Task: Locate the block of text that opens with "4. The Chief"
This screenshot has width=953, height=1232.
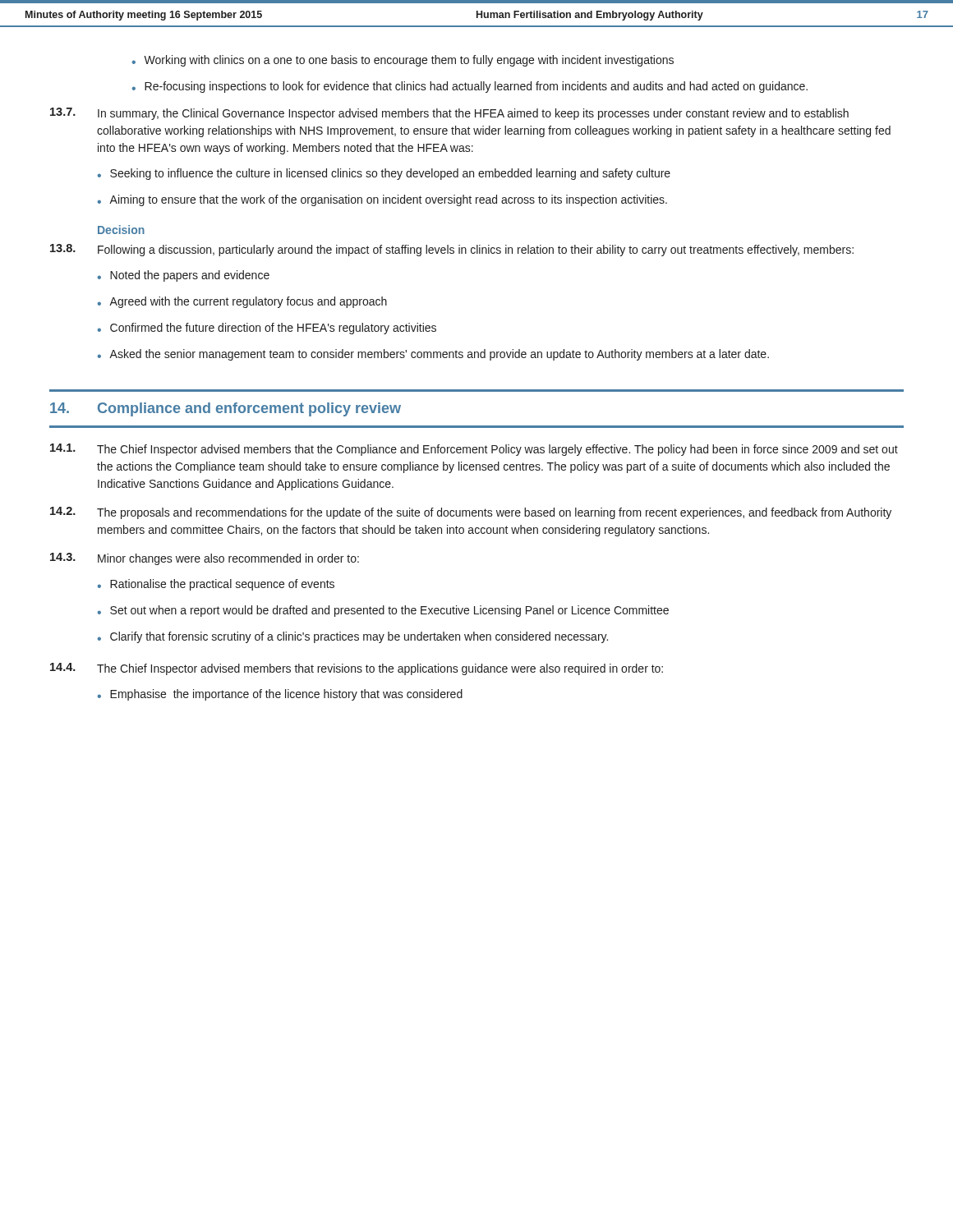Action: coord(357,669)
